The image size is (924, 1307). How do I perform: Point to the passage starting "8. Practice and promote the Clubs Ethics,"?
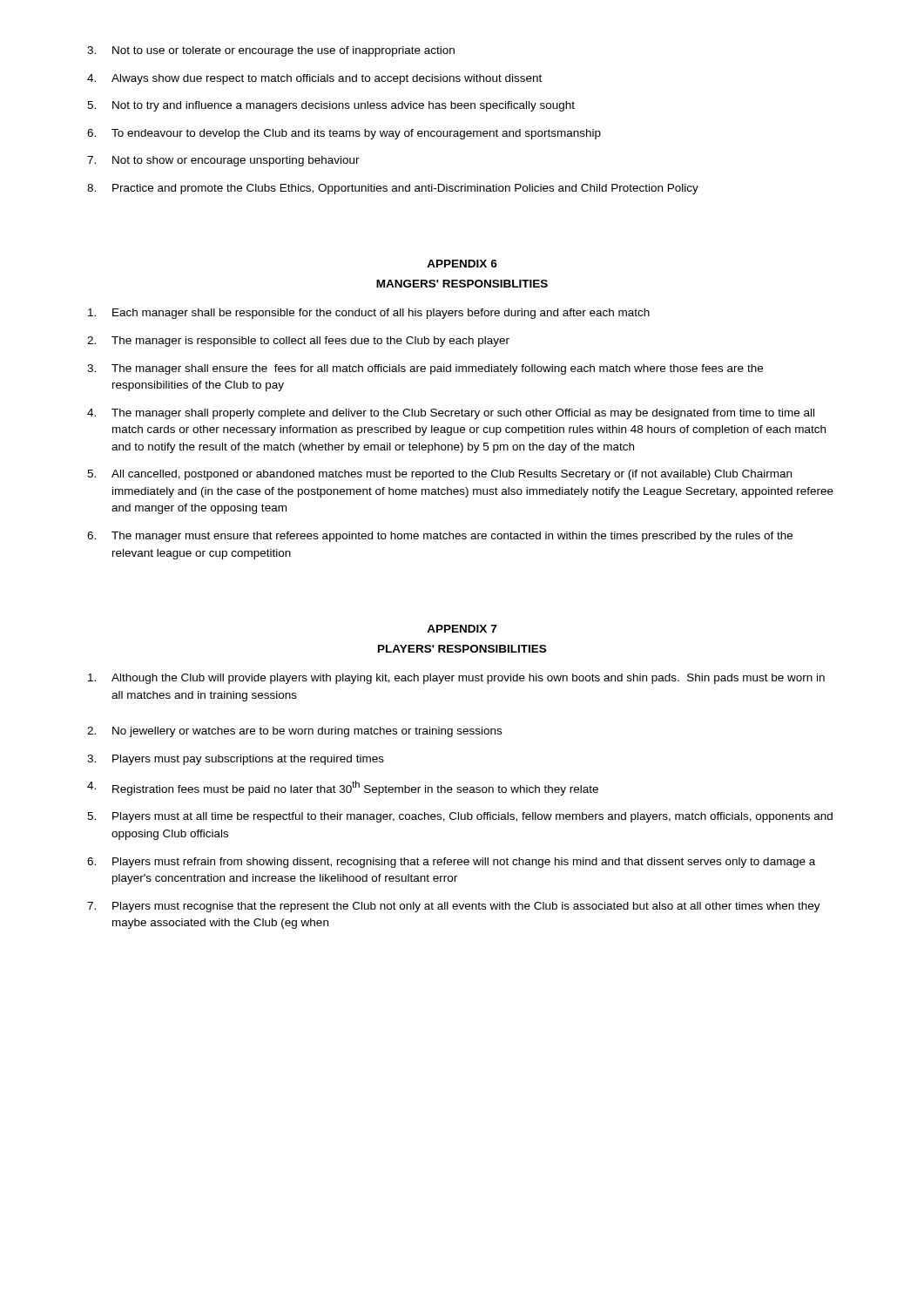(x=462, y=188)
